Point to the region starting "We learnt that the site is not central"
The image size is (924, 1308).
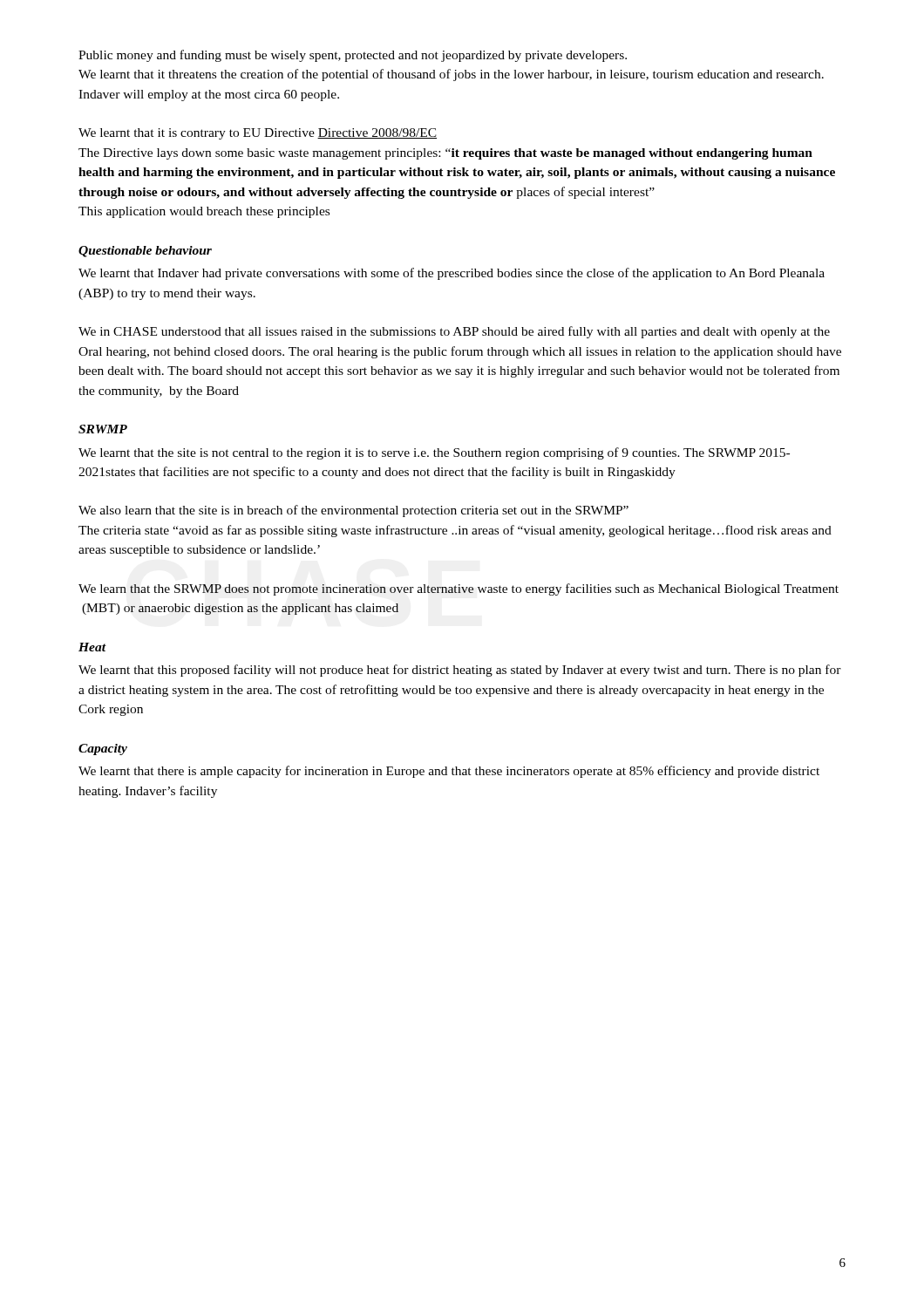[x=462, y=462]
